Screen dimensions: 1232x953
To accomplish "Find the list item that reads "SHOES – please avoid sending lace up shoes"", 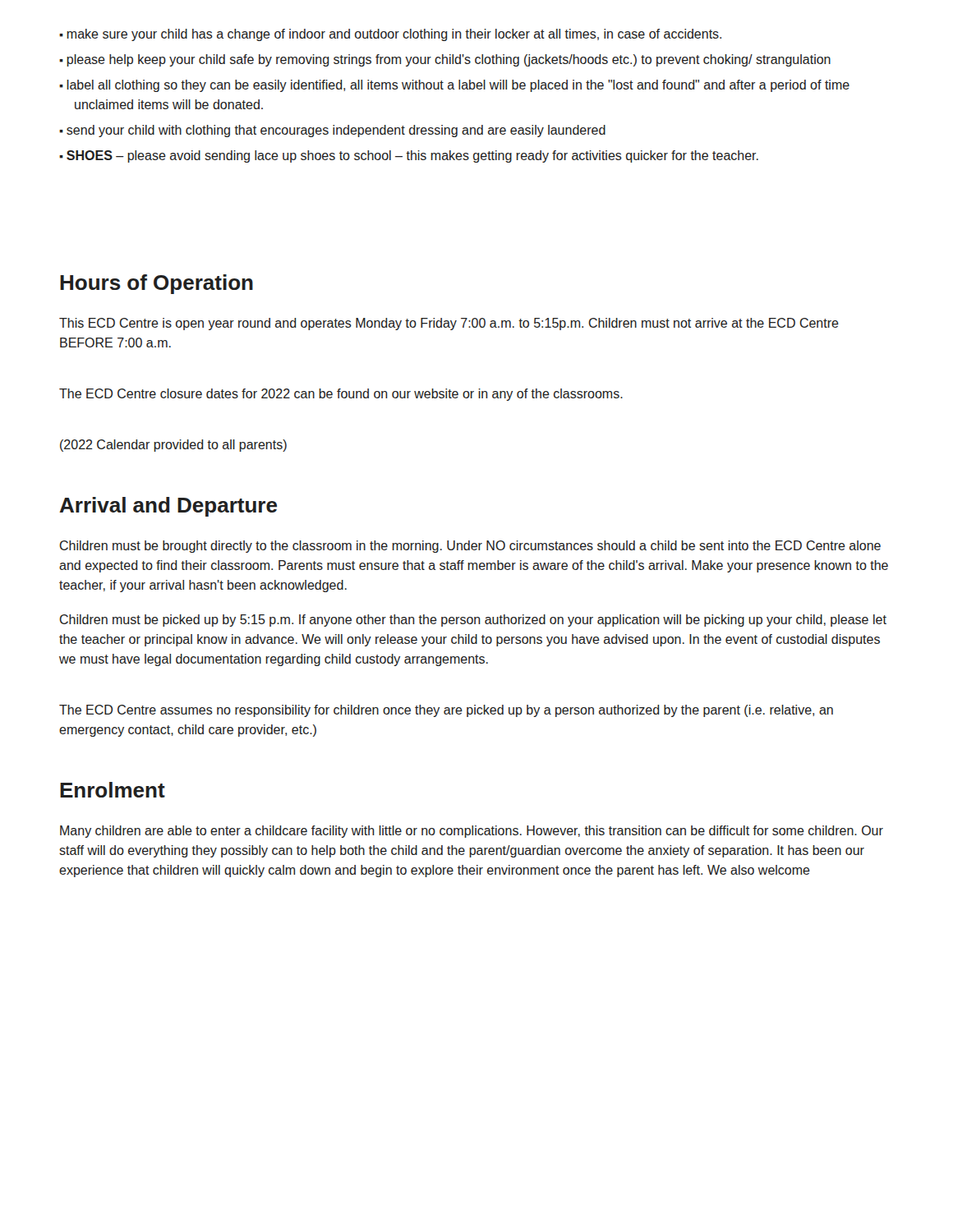I will pos(413,156).
